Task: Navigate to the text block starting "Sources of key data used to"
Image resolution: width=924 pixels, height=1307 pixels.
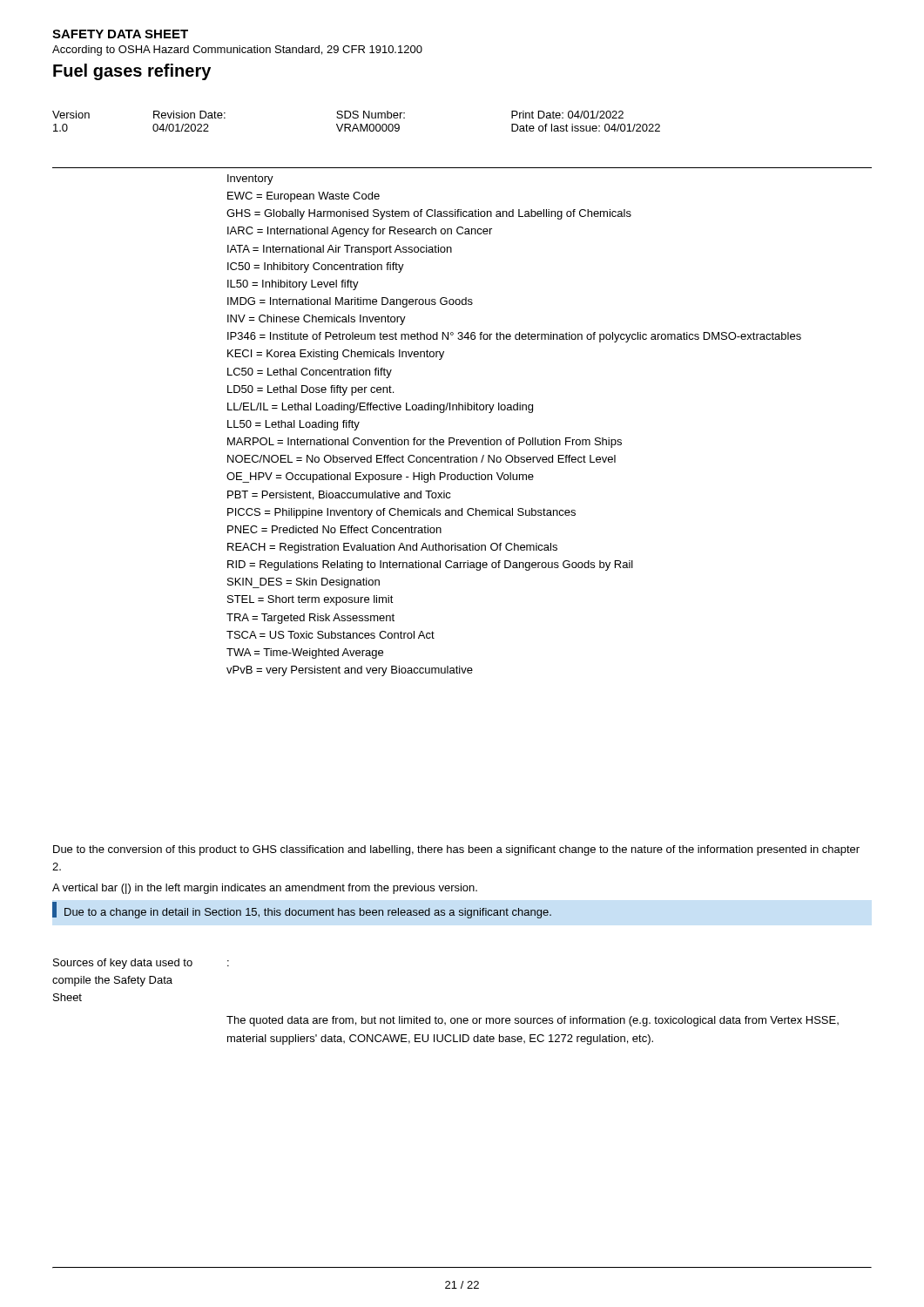Action: pyautogui.click(x=141, y=964)
